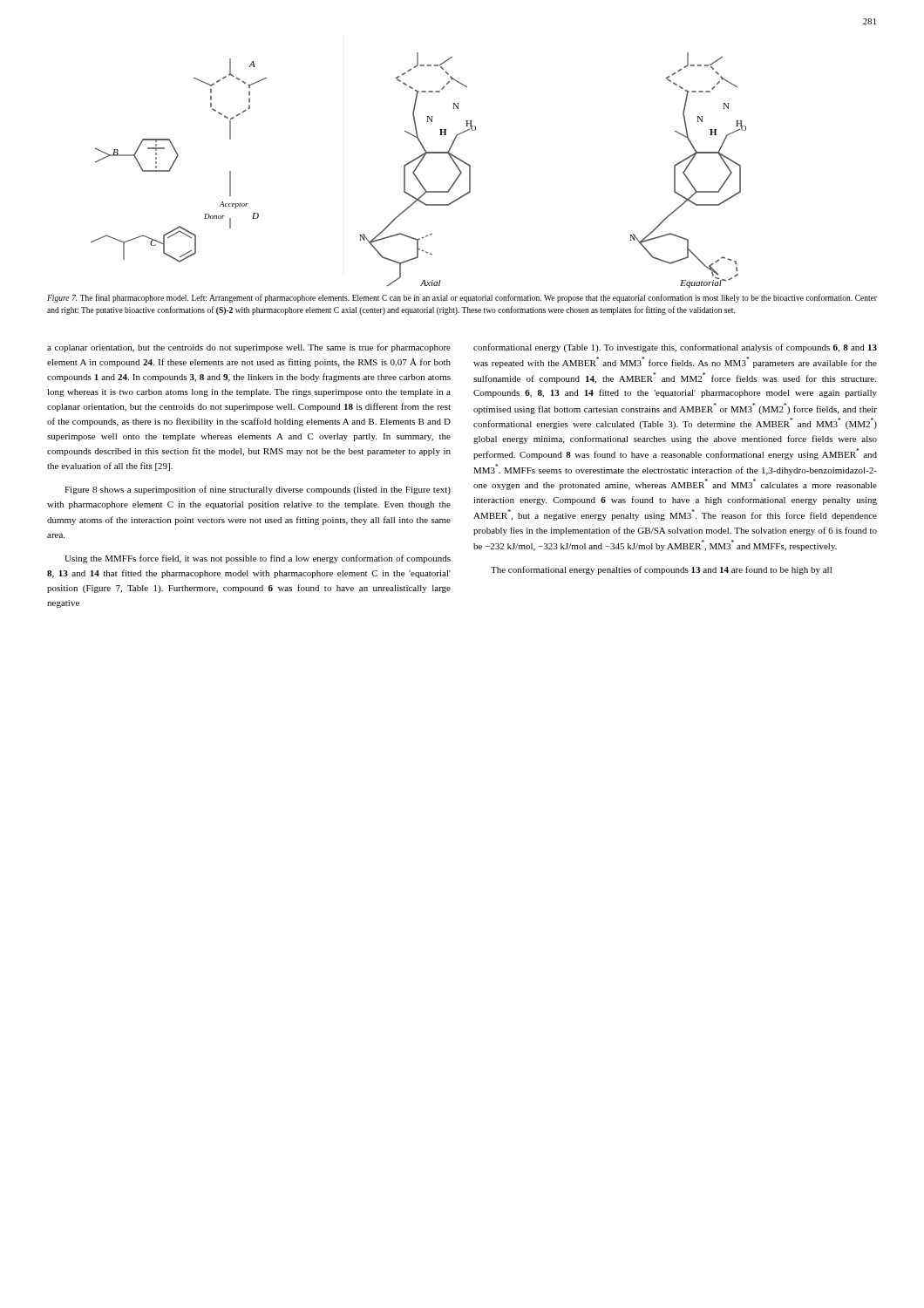The width and height of the screenshot is (924, 1308).
Task: Find the block on this page that starts "a coplanar orientation, but"
Action: 249,348
